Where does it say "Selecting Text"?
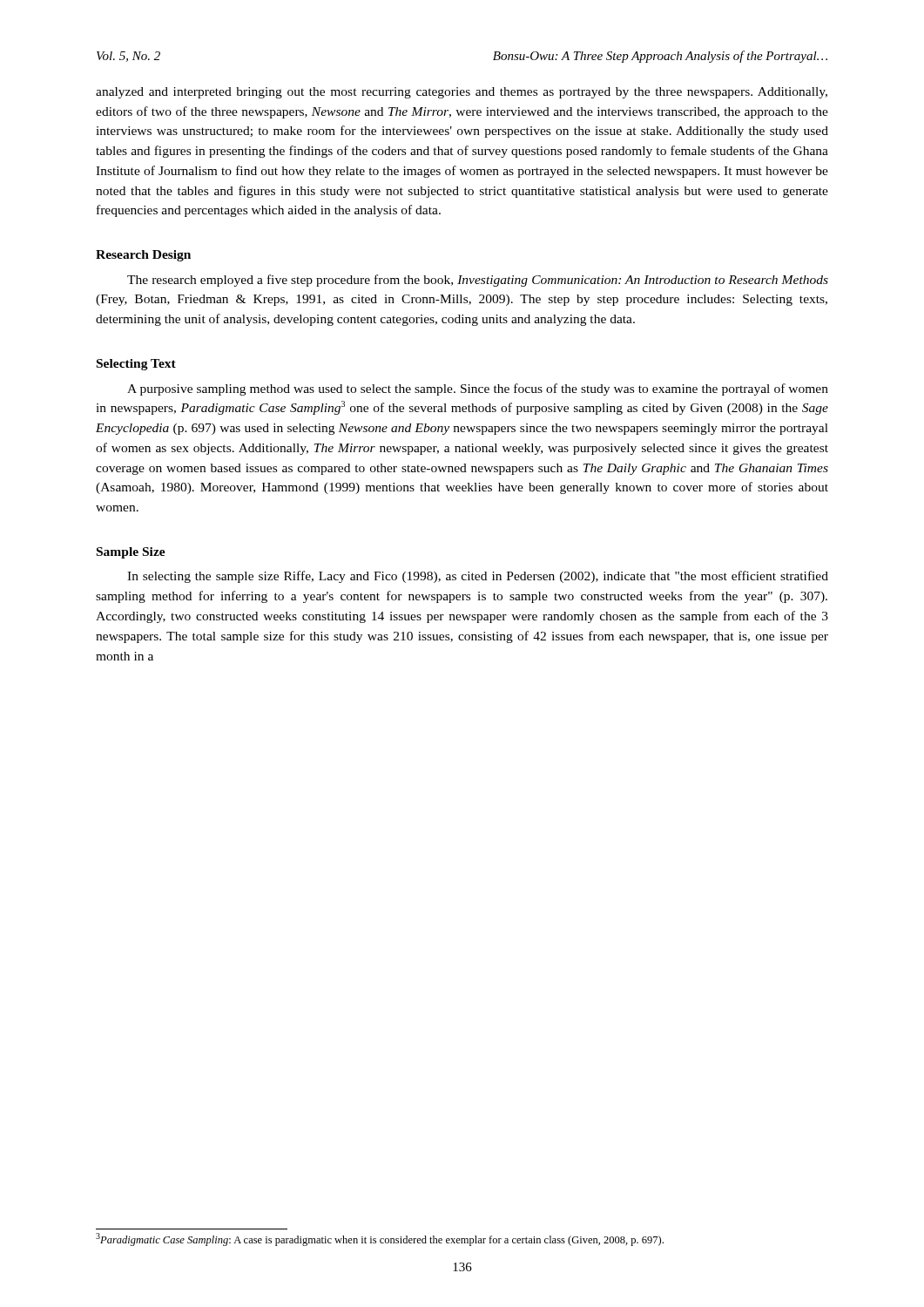The height and width of the screenshot is (1307, 924). (136, 363)
